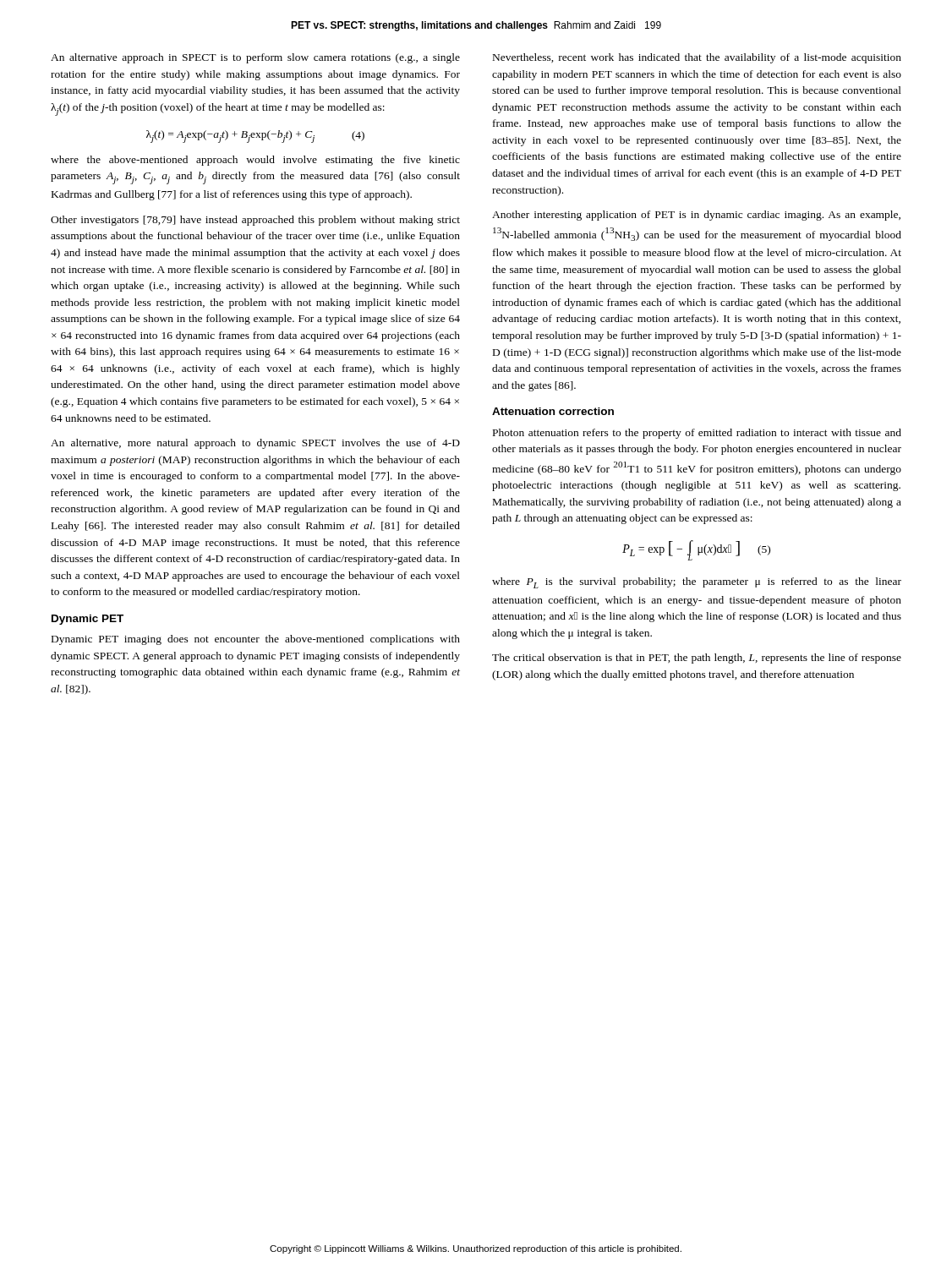This screenshot has width=952, height=1268.
Task: Locate the text starting "where PL is"
Action: (697, 607)
